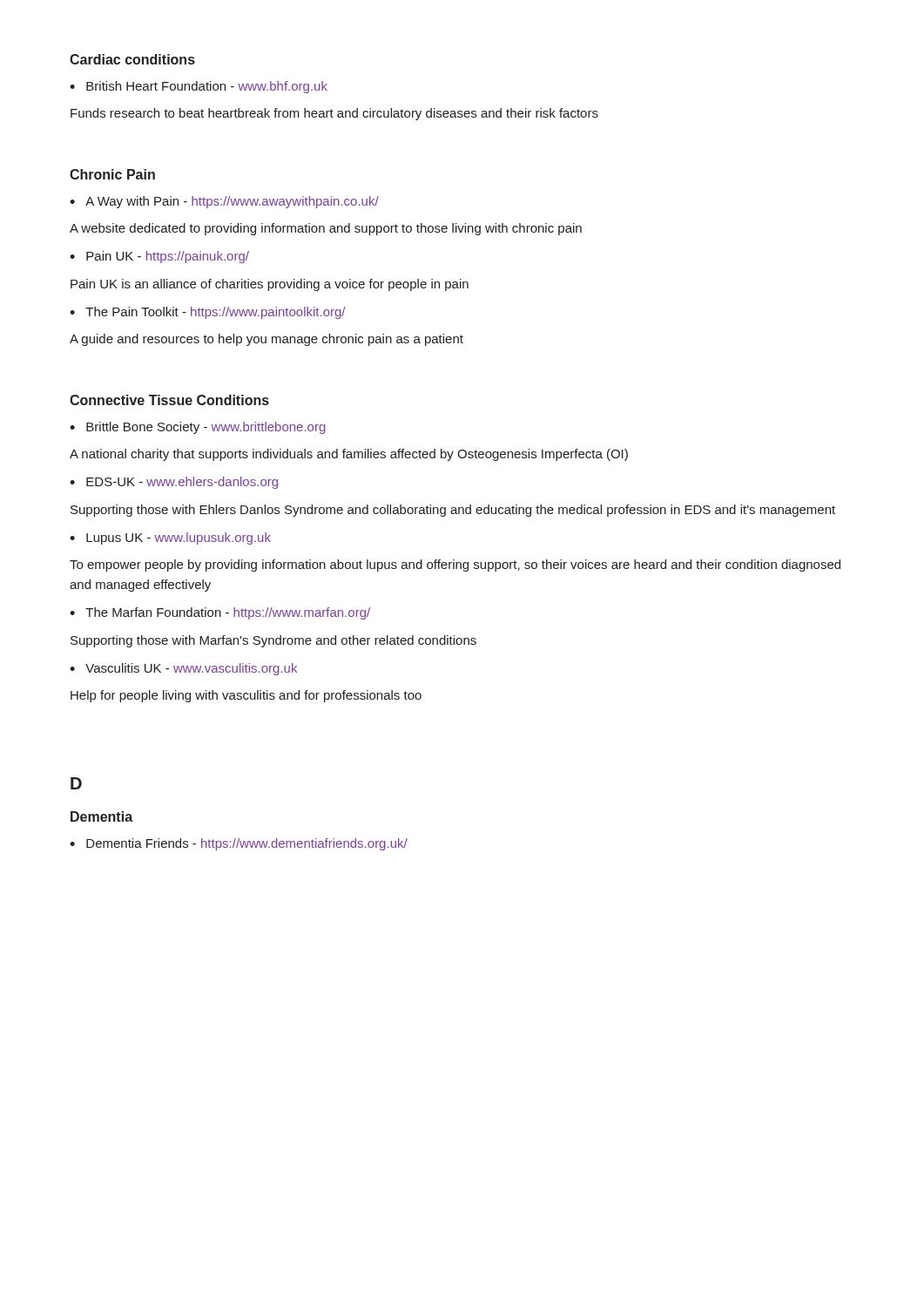This screenshot has height=1307, width=924.
Task: Click the passage that begins "Help for people living with"
Action: tap(246, 695)
